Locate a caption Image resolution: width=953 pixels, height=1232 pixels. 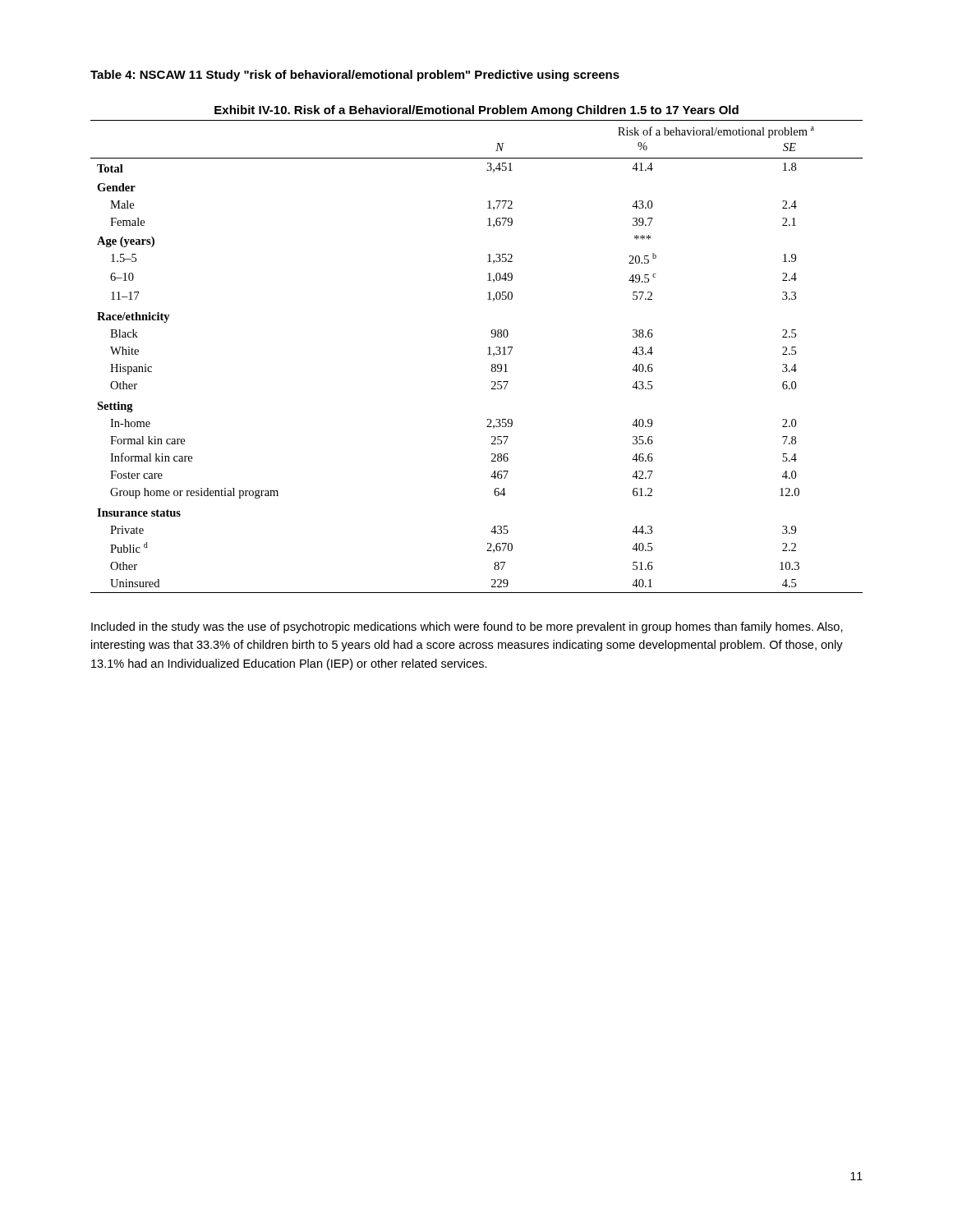point(476,109)
